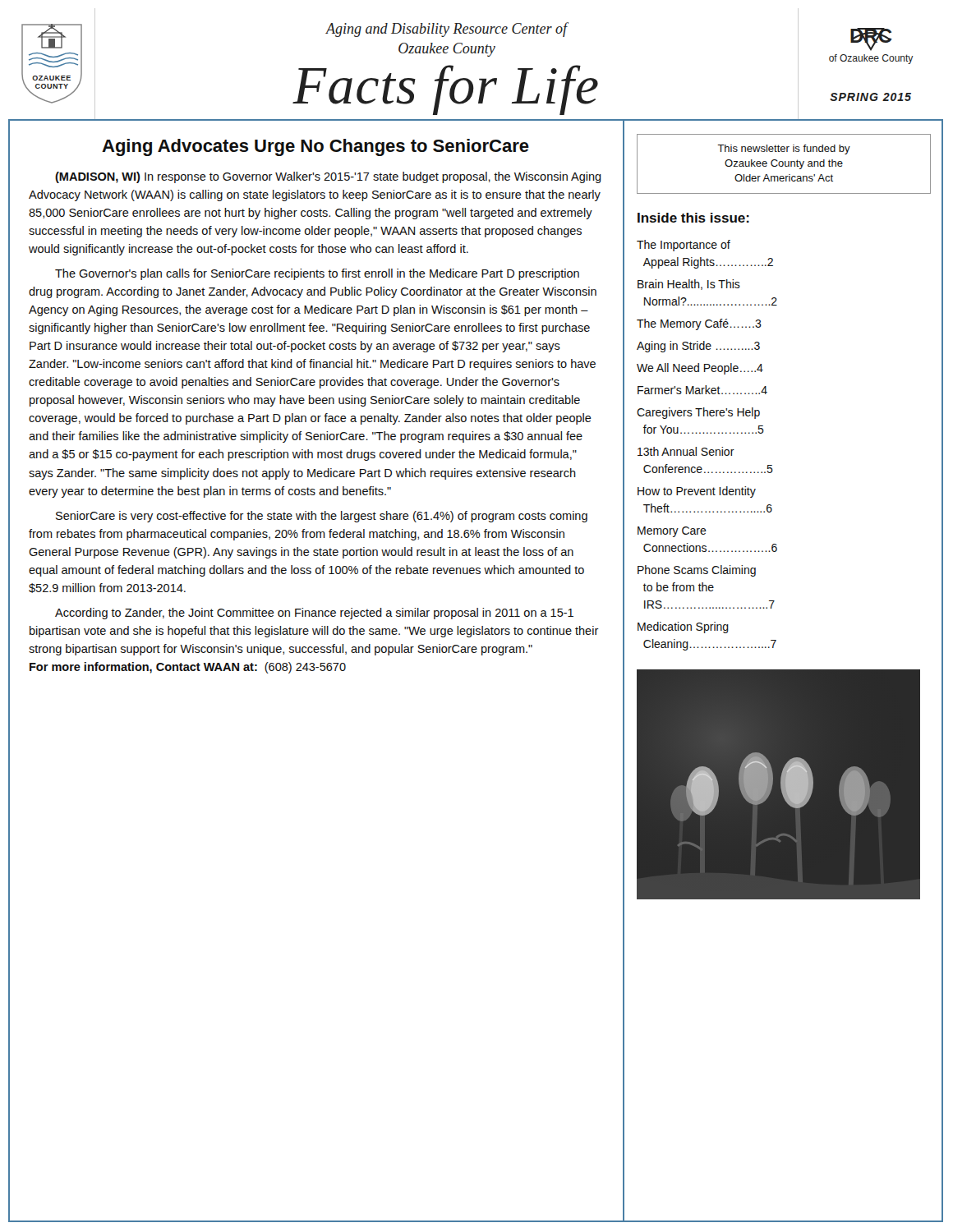Navigate to the passage starting "Aging Advocates Urge No Changes to SeniorCare"
Viewport: 953px width, 1232px height.
315,146
